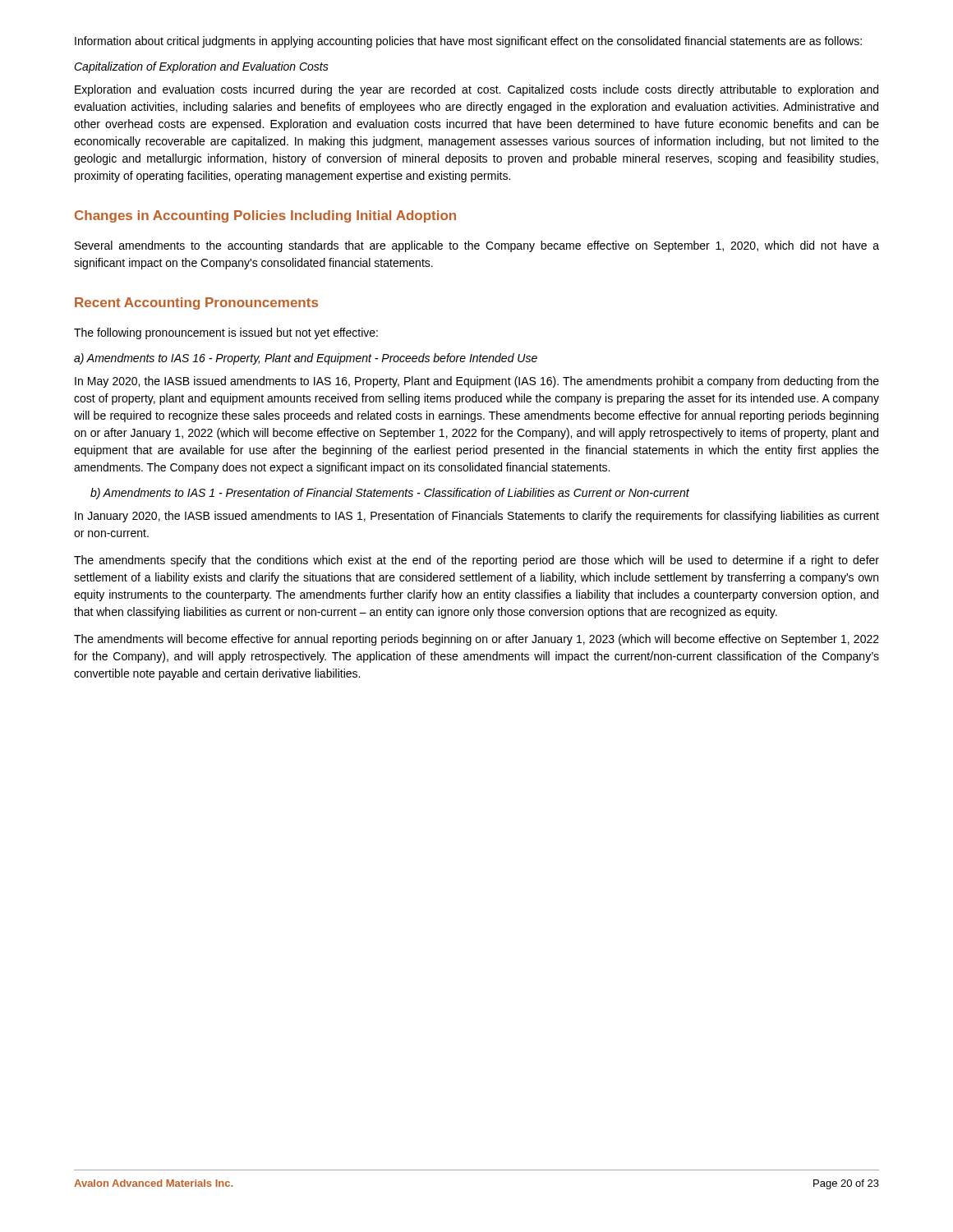Click the passage that begins "The amendments will"
Viewport: 953px width, 1232px height.
[476, 657]
